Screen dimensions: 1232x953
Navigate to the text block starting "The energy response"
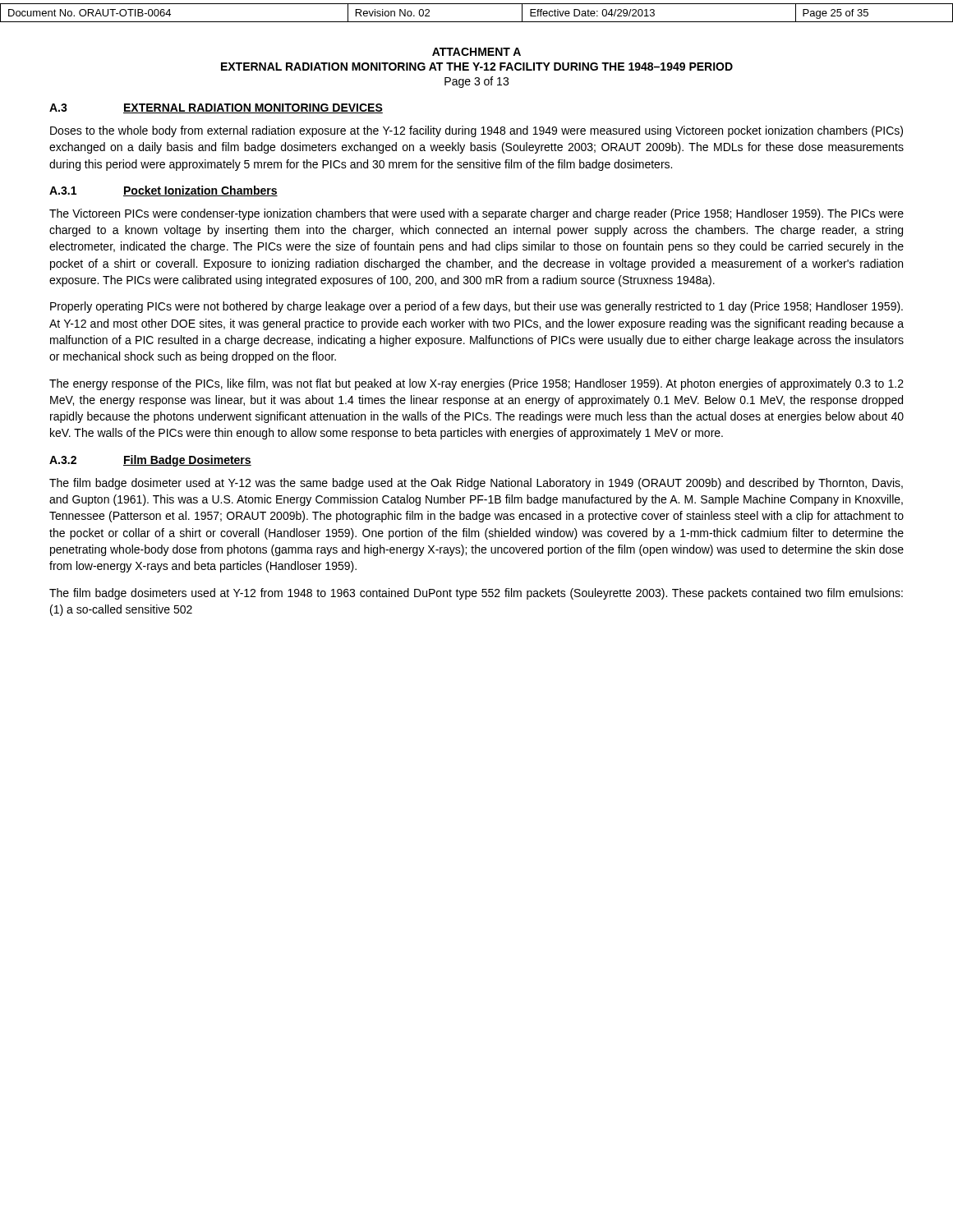(x=476, y=408)
